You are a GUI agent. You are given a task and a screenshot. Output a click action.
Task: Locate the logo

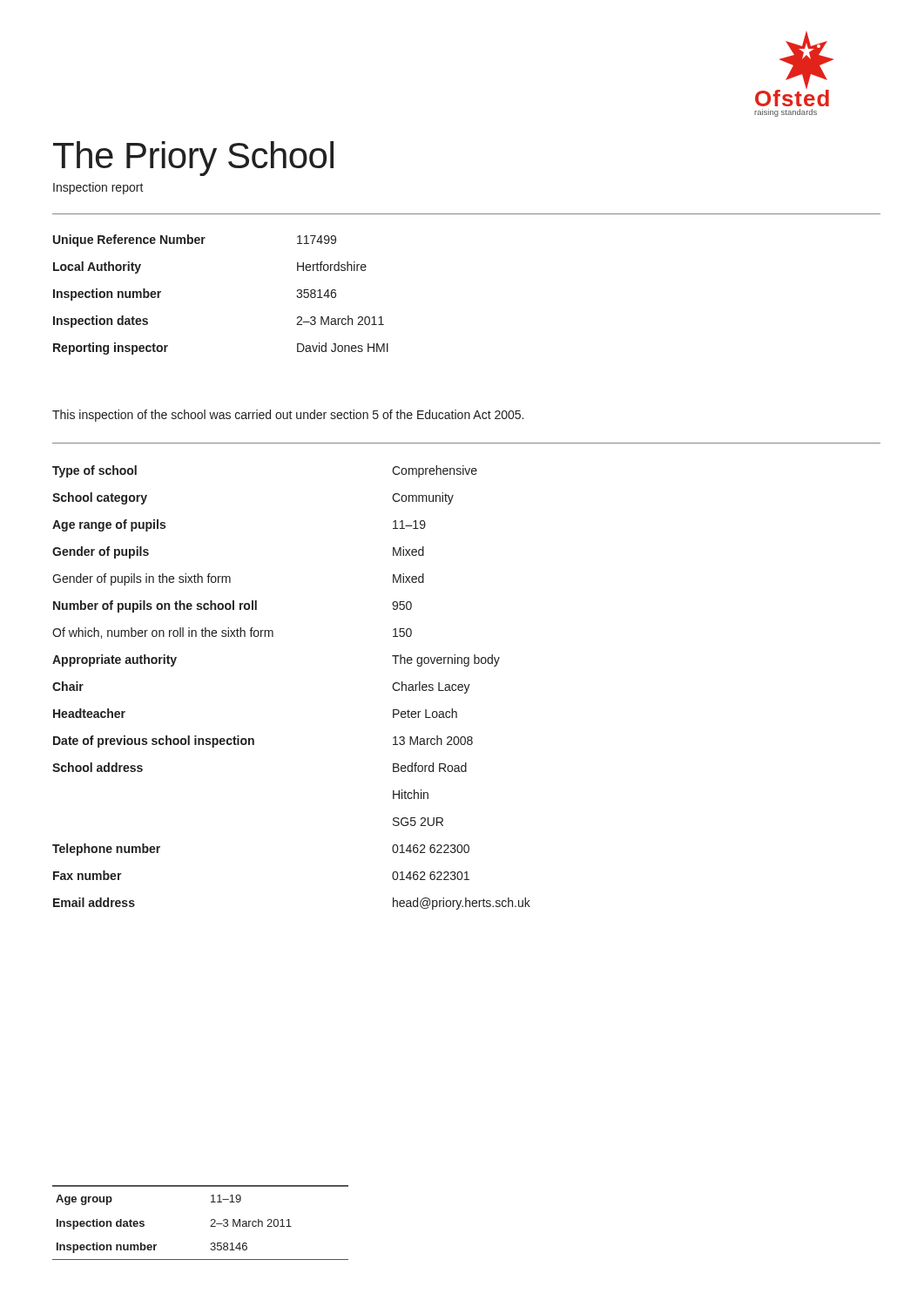(813, 72)
